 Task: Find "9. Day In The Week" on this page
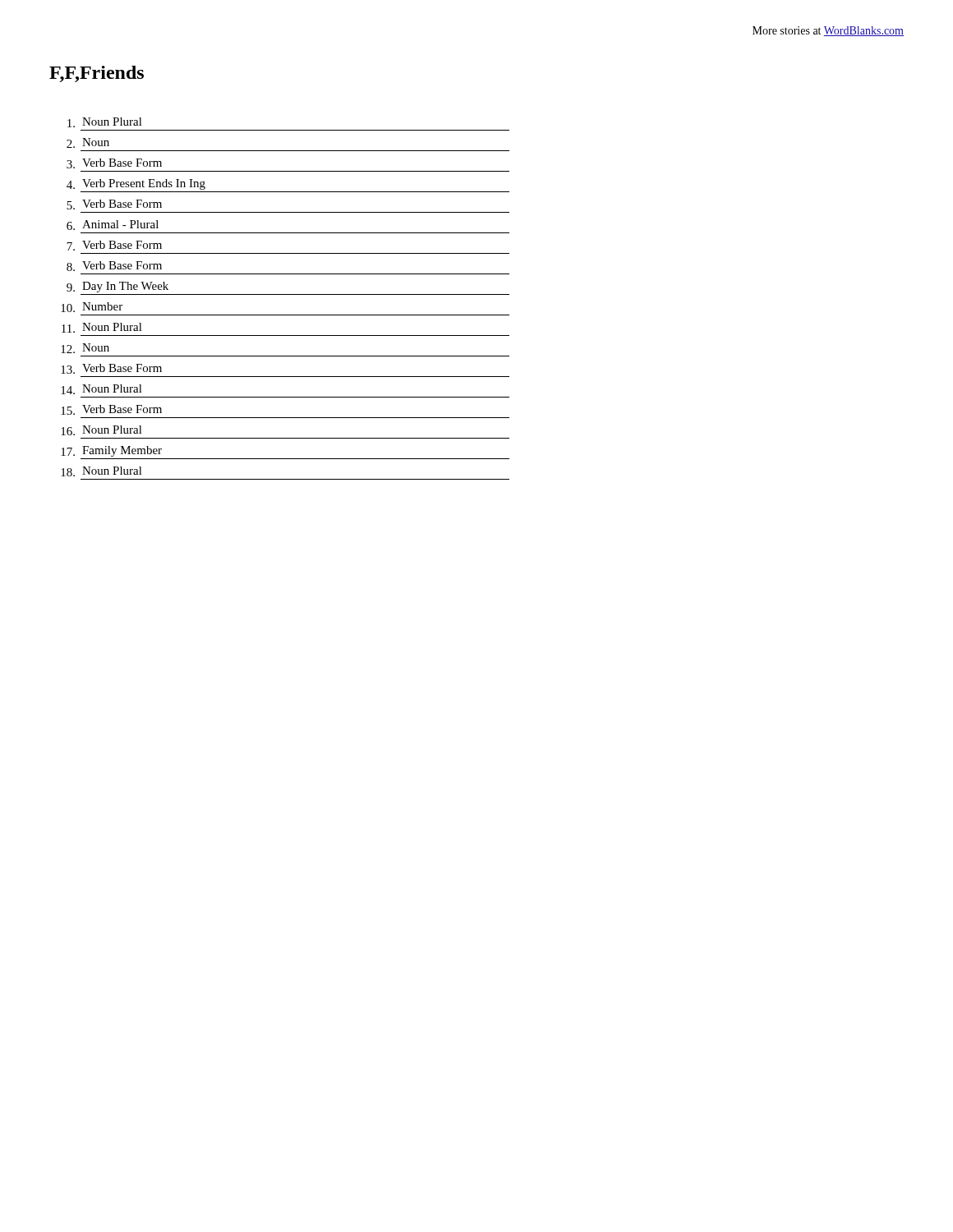279,287
